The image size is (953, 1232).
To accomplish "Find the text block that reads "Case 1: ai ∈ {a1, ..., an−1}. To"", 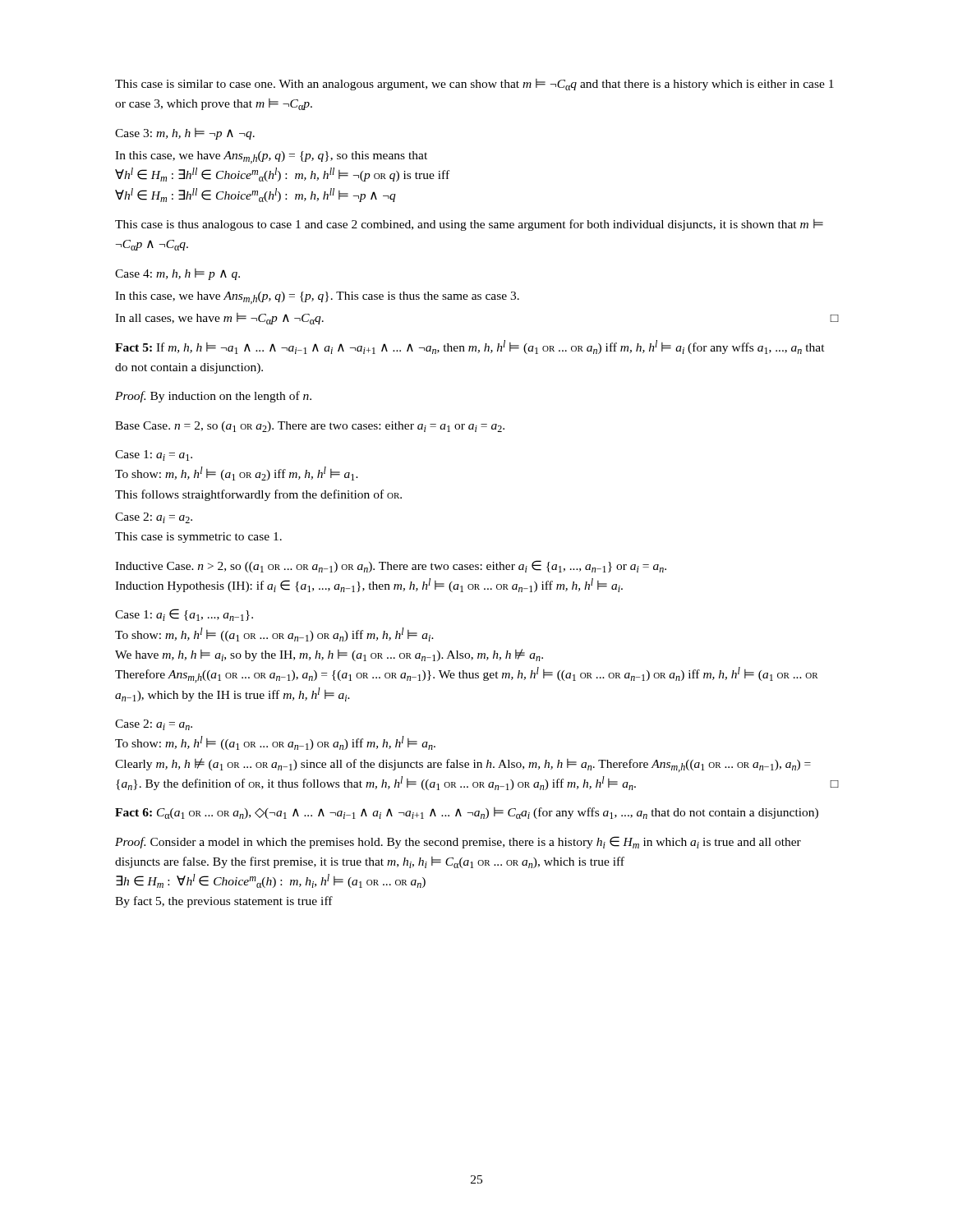I will click(466, 655).
